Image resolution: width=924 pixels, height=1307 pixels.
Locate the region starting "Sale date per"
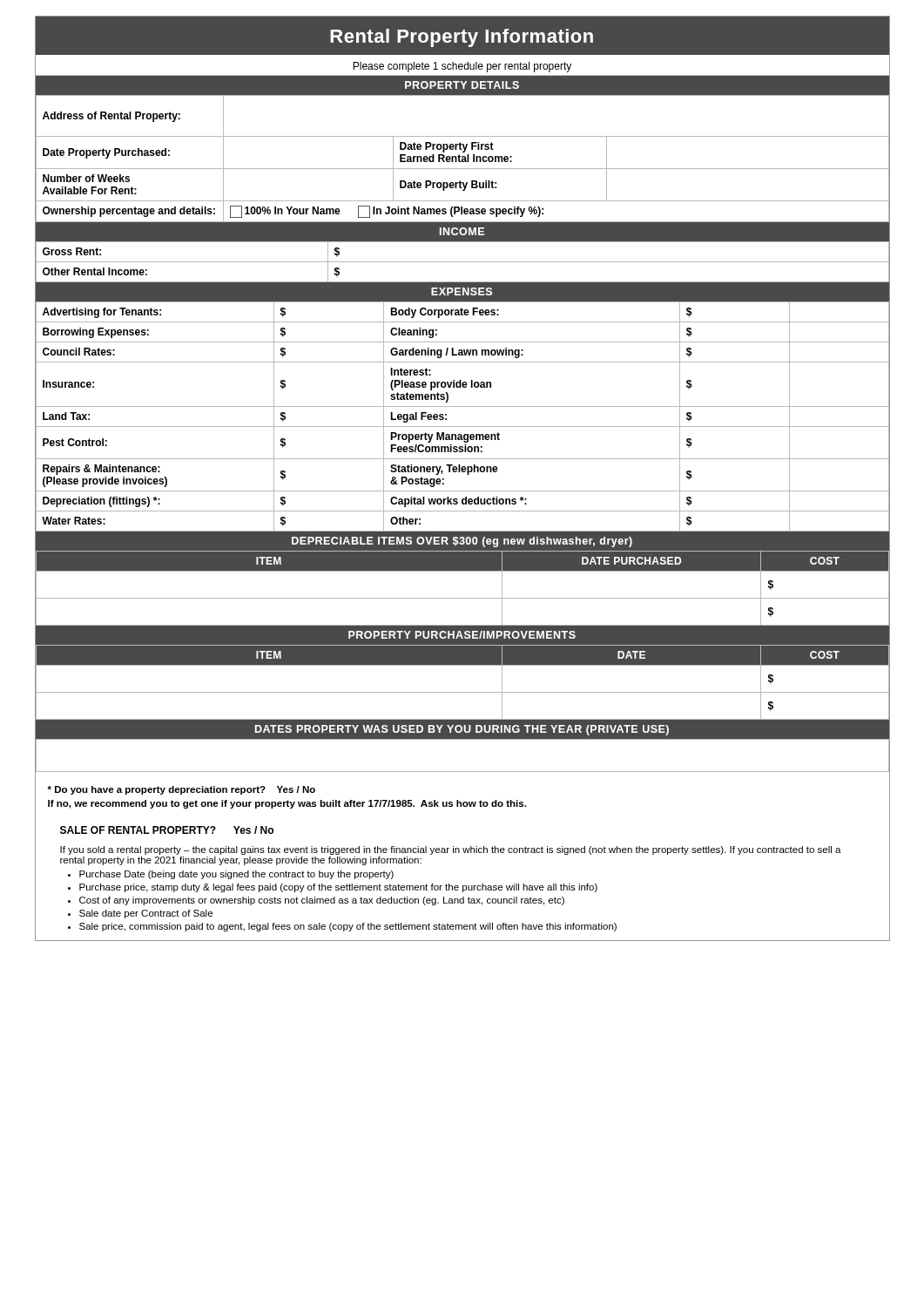tap(146, 913)
